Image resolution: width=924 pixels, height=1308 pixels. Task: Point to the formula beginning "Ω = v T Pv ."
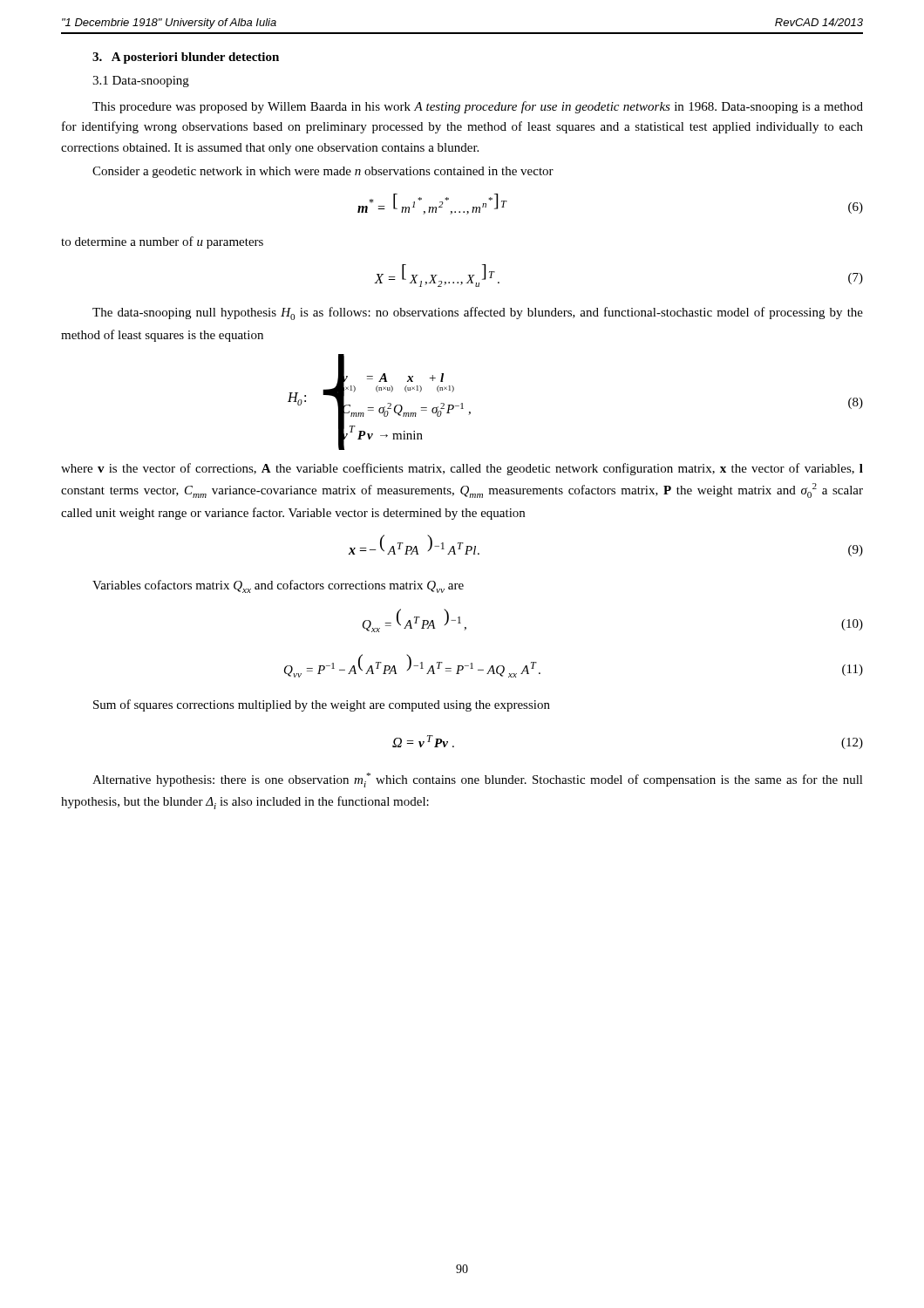tap(421, 742)
